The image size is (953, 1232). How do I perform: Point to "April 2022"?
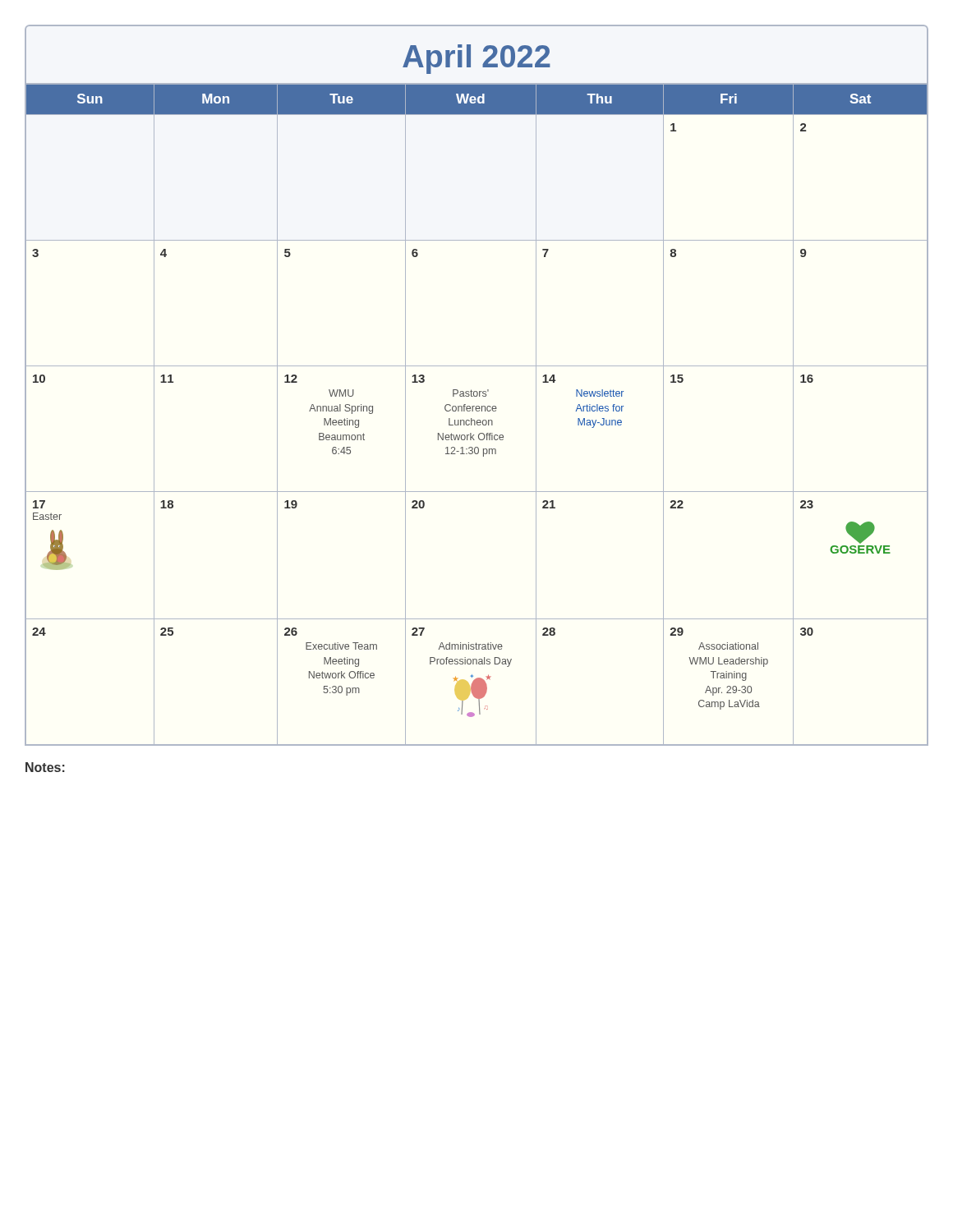tap(476, 57)
